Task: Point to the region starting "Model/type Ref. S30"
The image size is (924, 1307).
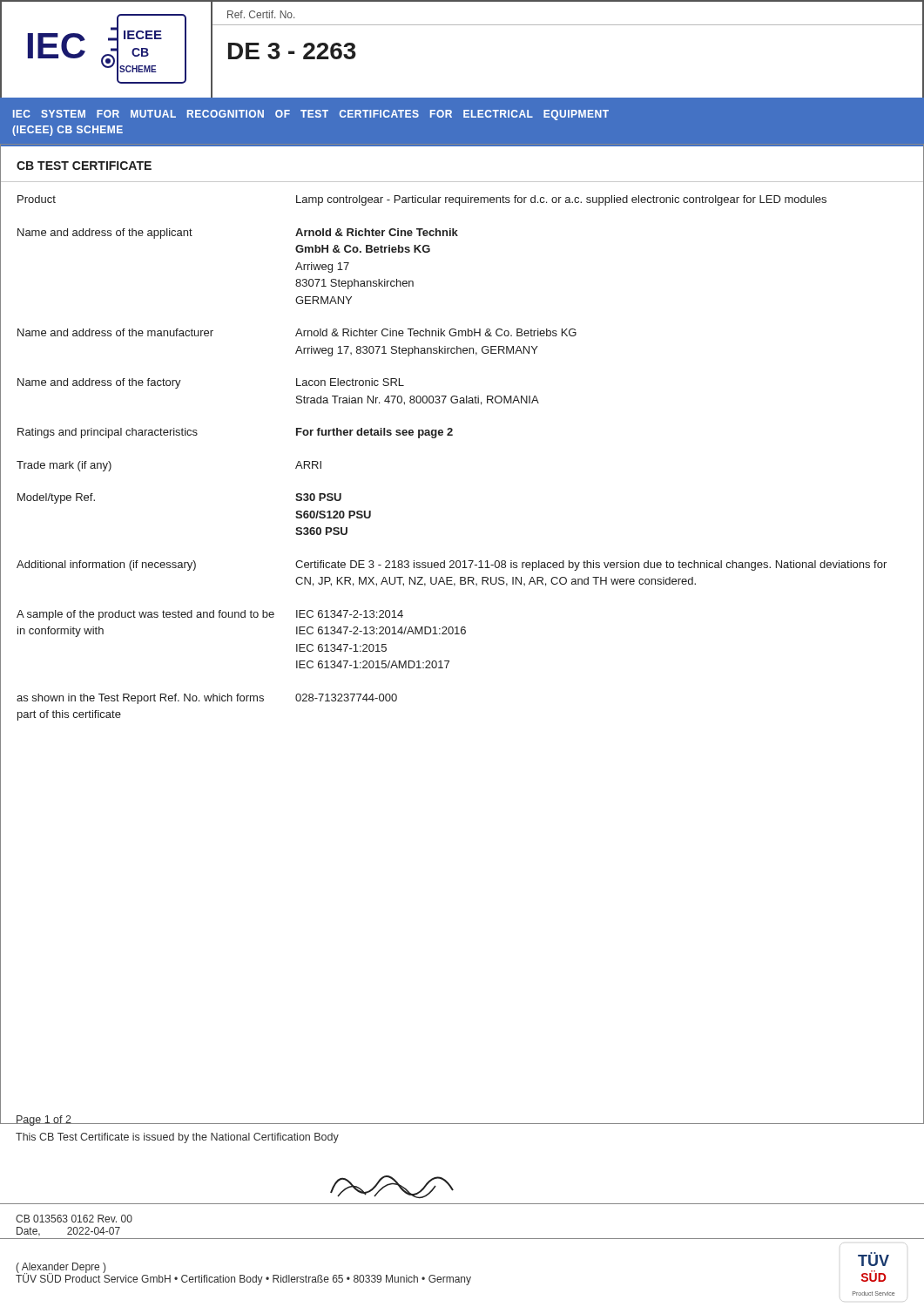Action: click(52, 498)
